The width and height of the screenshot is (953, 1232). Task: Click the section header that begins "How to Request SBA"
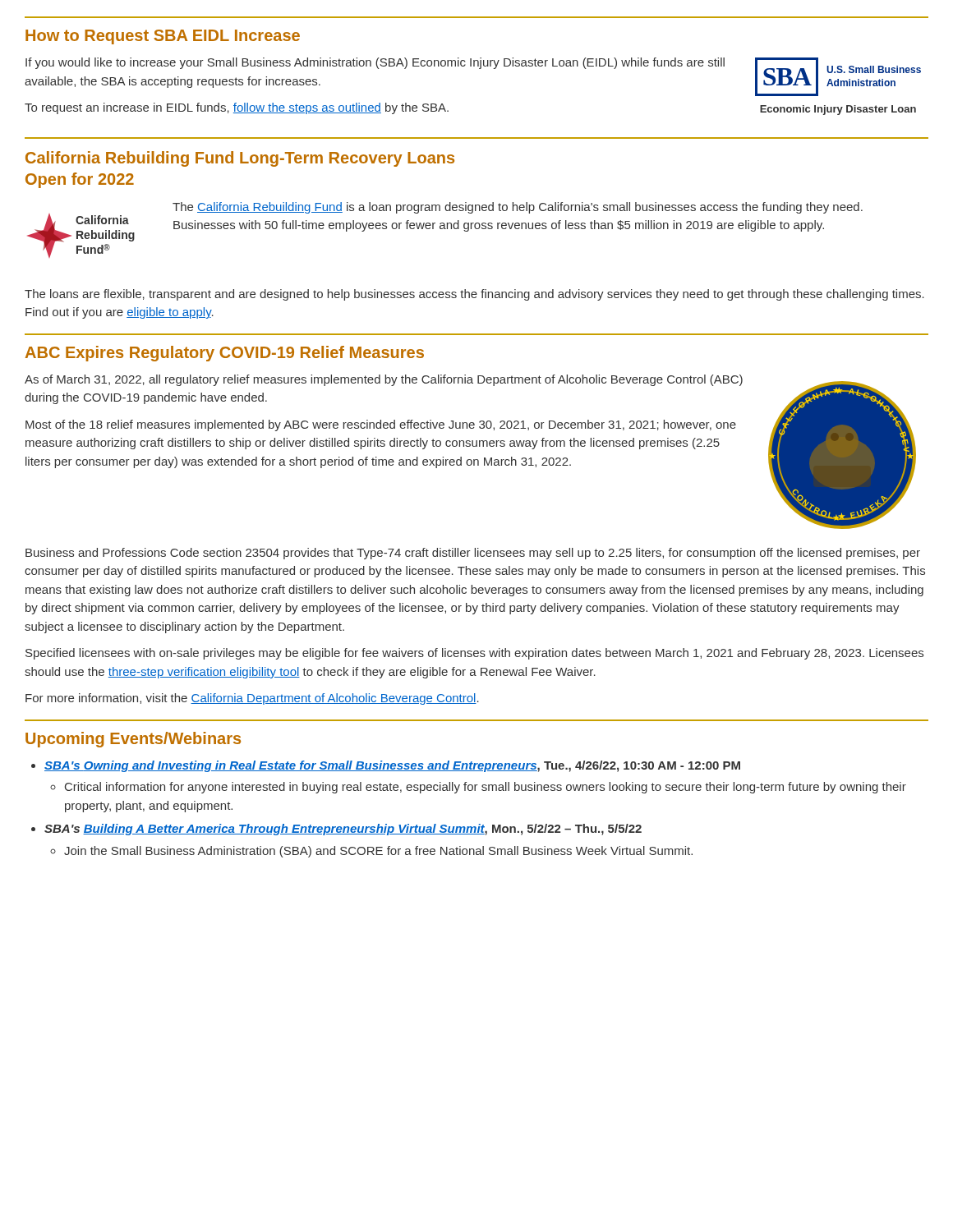point(163,37)
